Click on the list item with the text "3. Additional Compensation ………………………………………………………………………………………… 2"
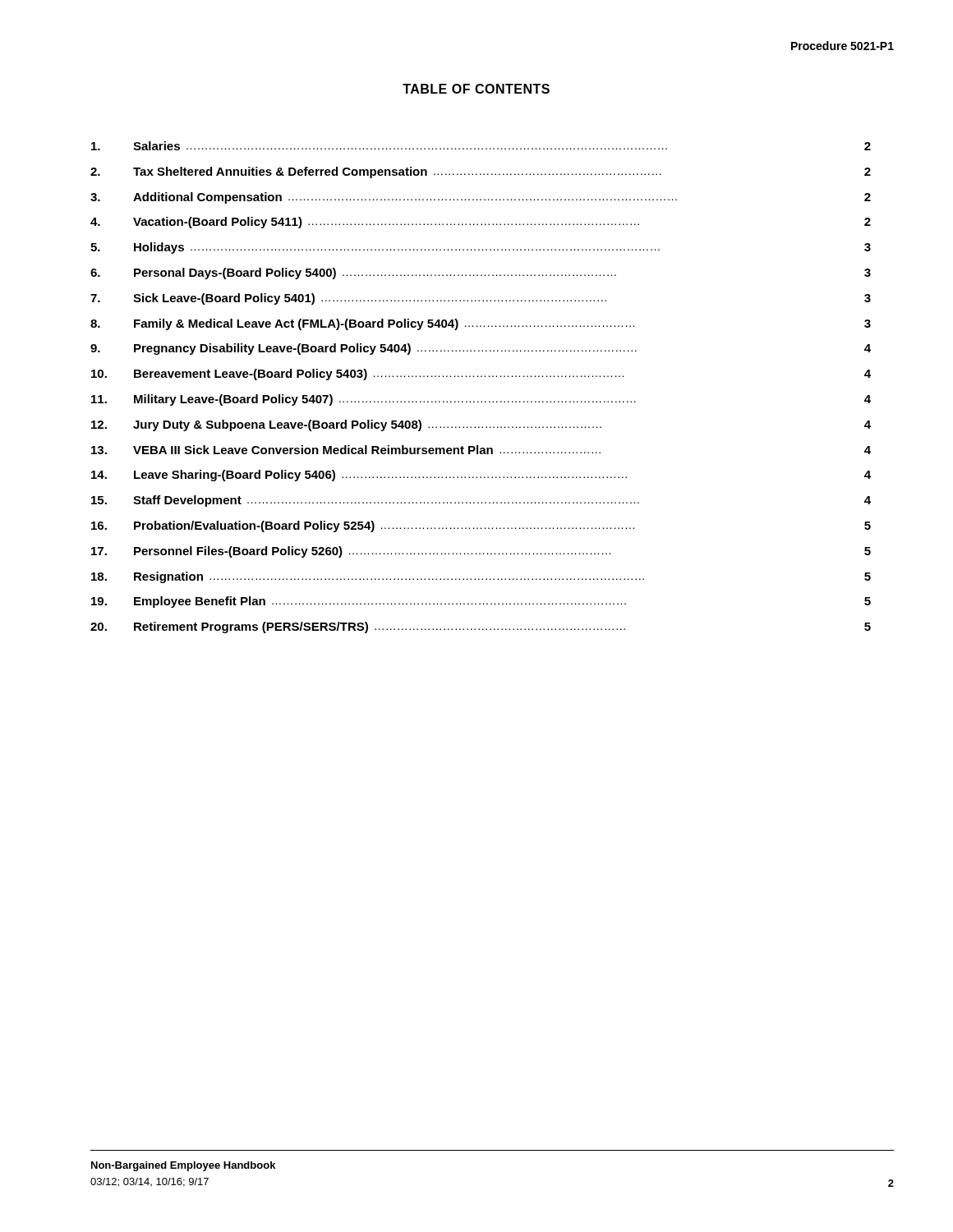 tap(481, 197)
